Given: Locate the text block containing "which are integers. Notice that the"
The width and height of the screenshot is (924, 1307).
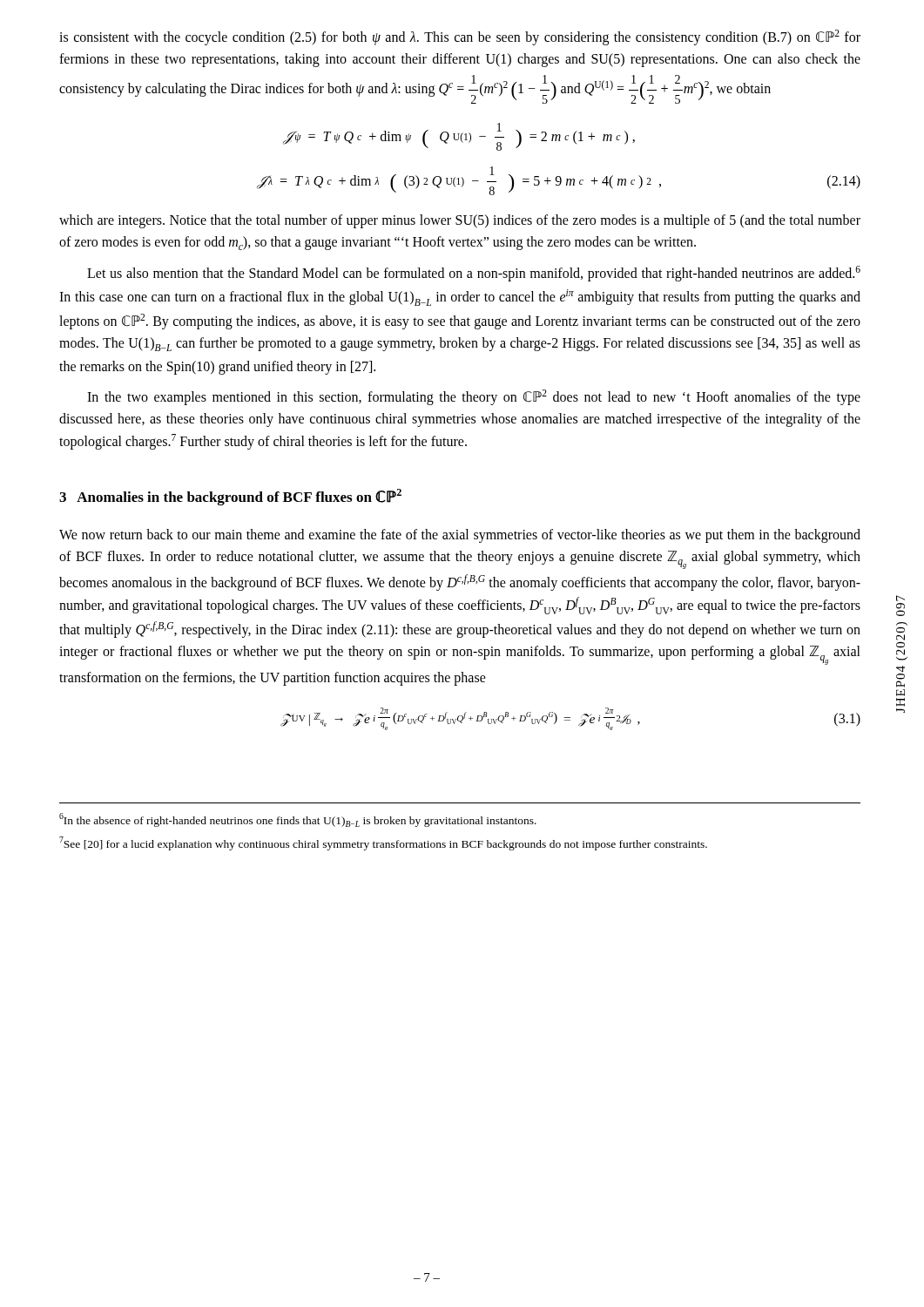Looking at the screenshot, I should tap(460, 232).
